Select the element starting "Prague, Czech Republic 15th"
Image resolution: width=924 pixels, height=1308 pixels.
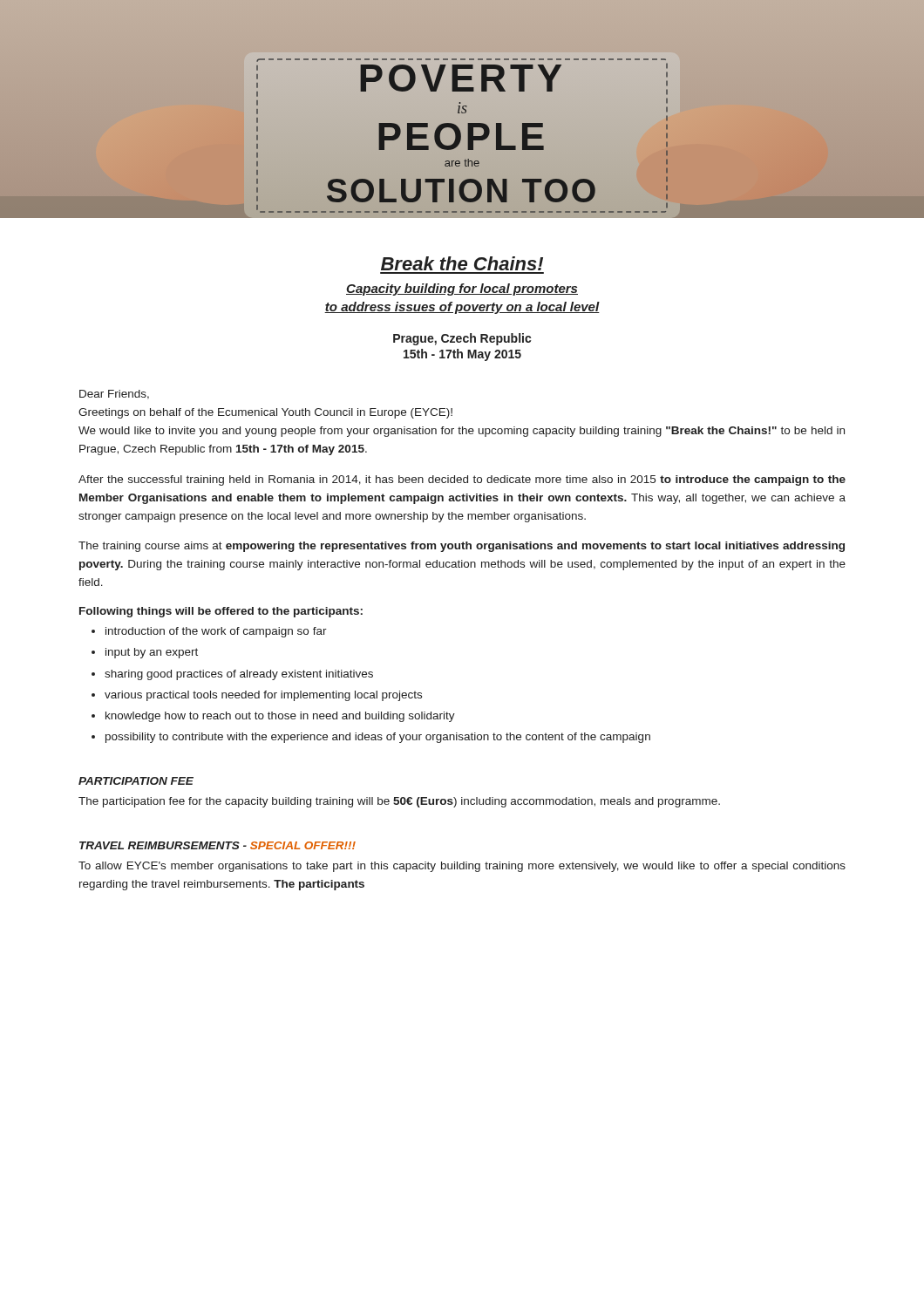(x=462, y=346)
